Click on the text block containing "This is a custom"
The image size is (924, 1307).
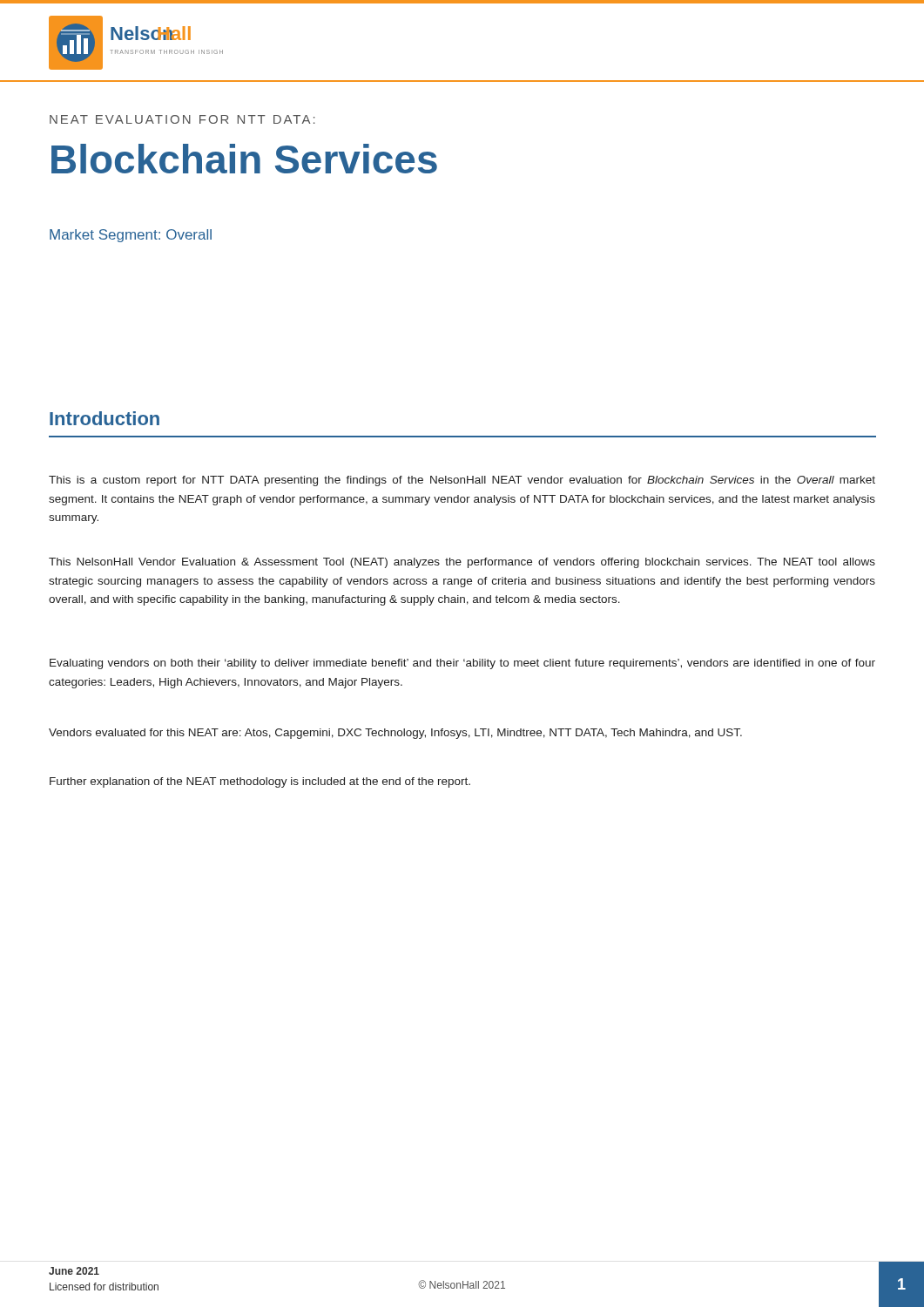(x=462, y=498)
